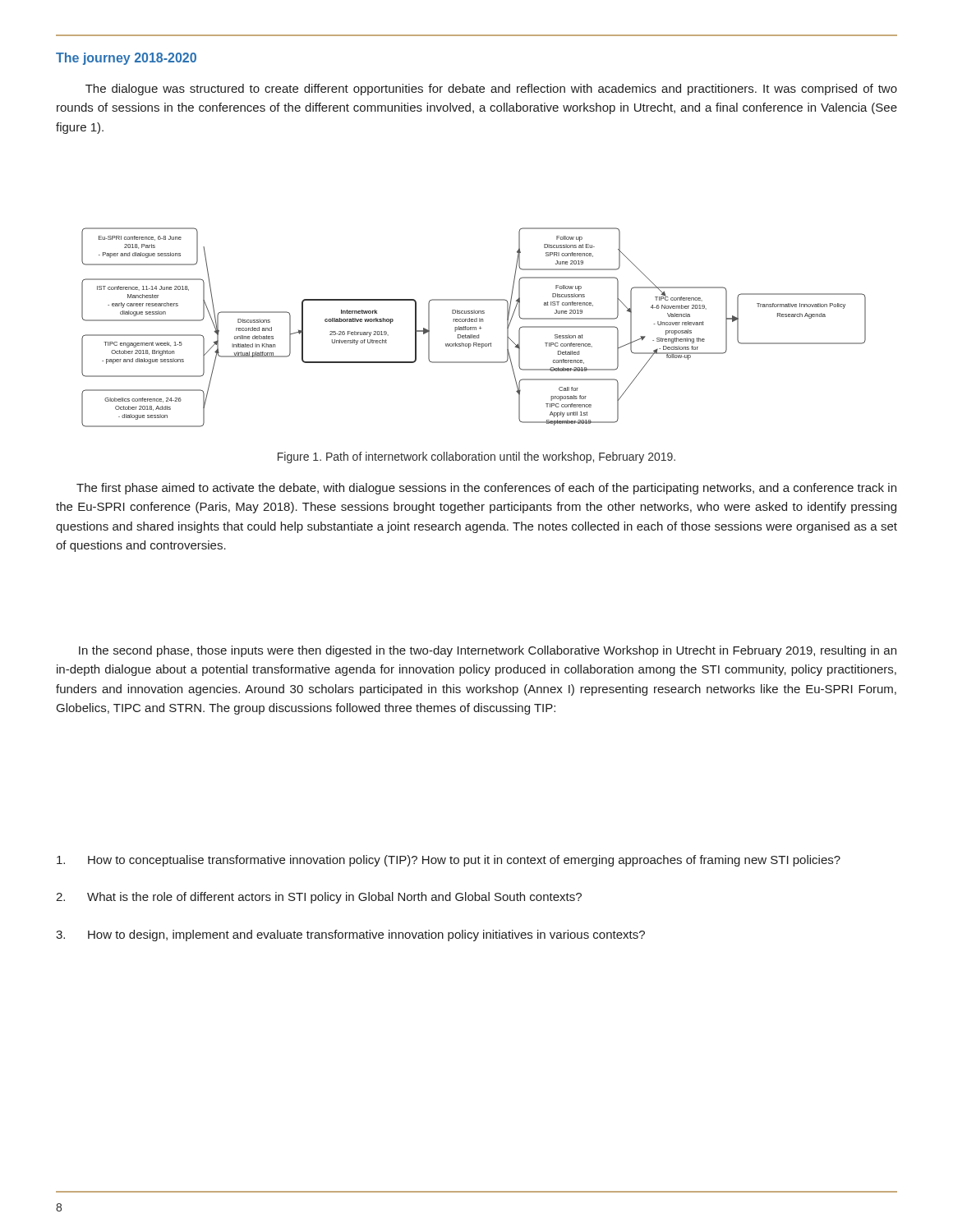
Task: Locate the element starting "The journey 2018-2020"
Action: pos(126,58)
